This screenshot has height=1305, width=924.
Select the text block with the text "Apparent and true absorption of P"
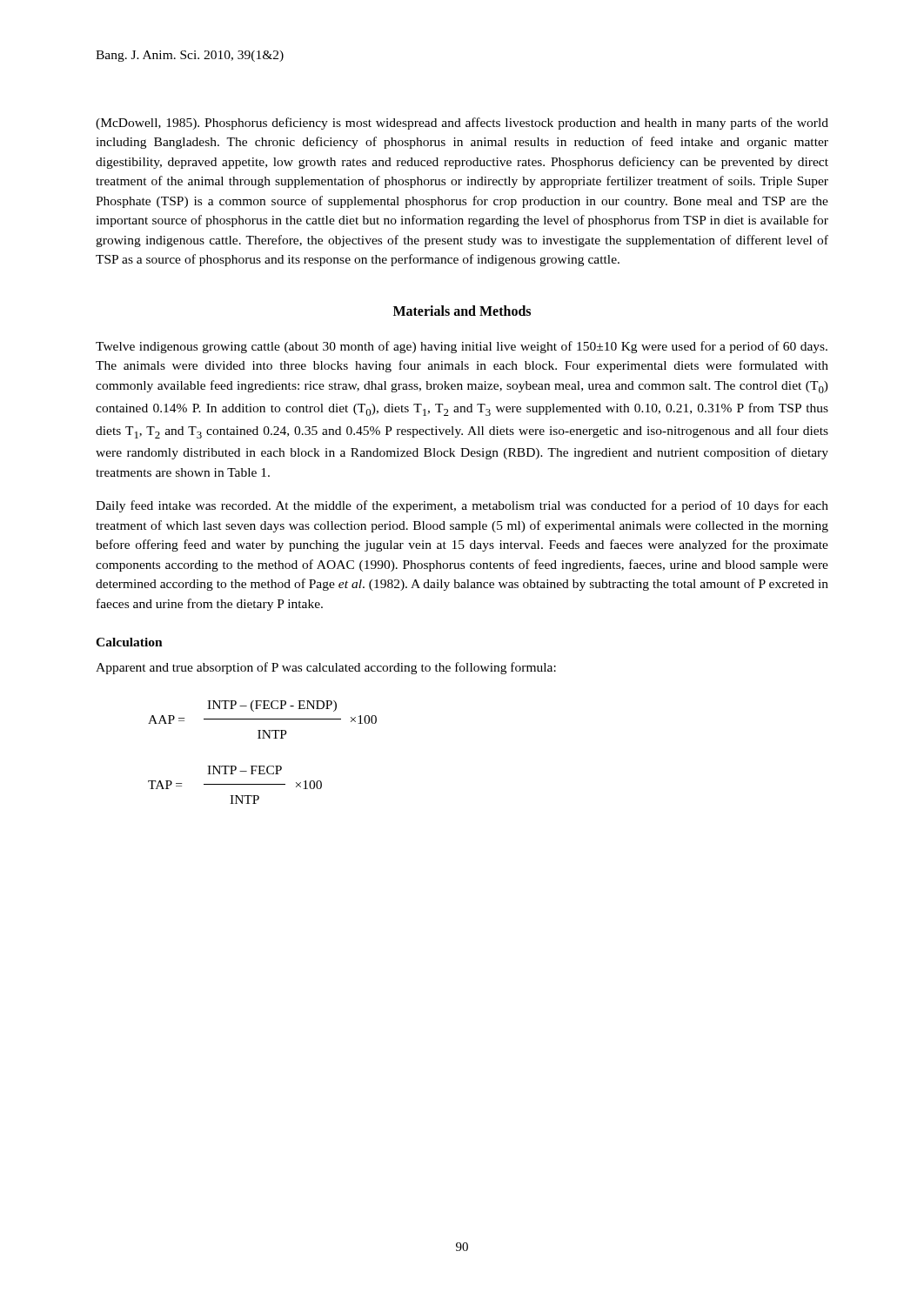326,667
